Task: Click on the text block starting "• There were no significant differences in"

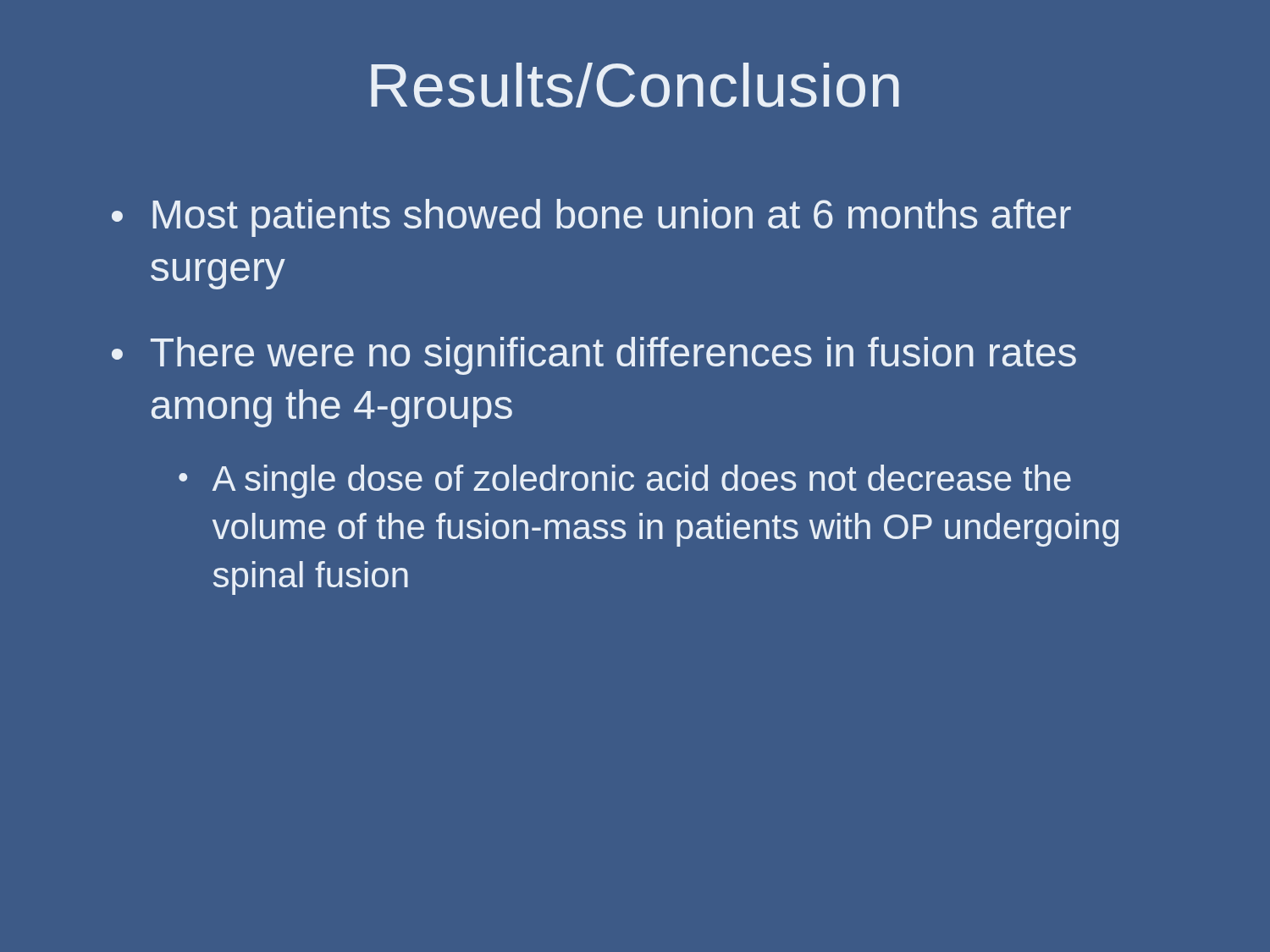Action: click(x=652, y=379)
